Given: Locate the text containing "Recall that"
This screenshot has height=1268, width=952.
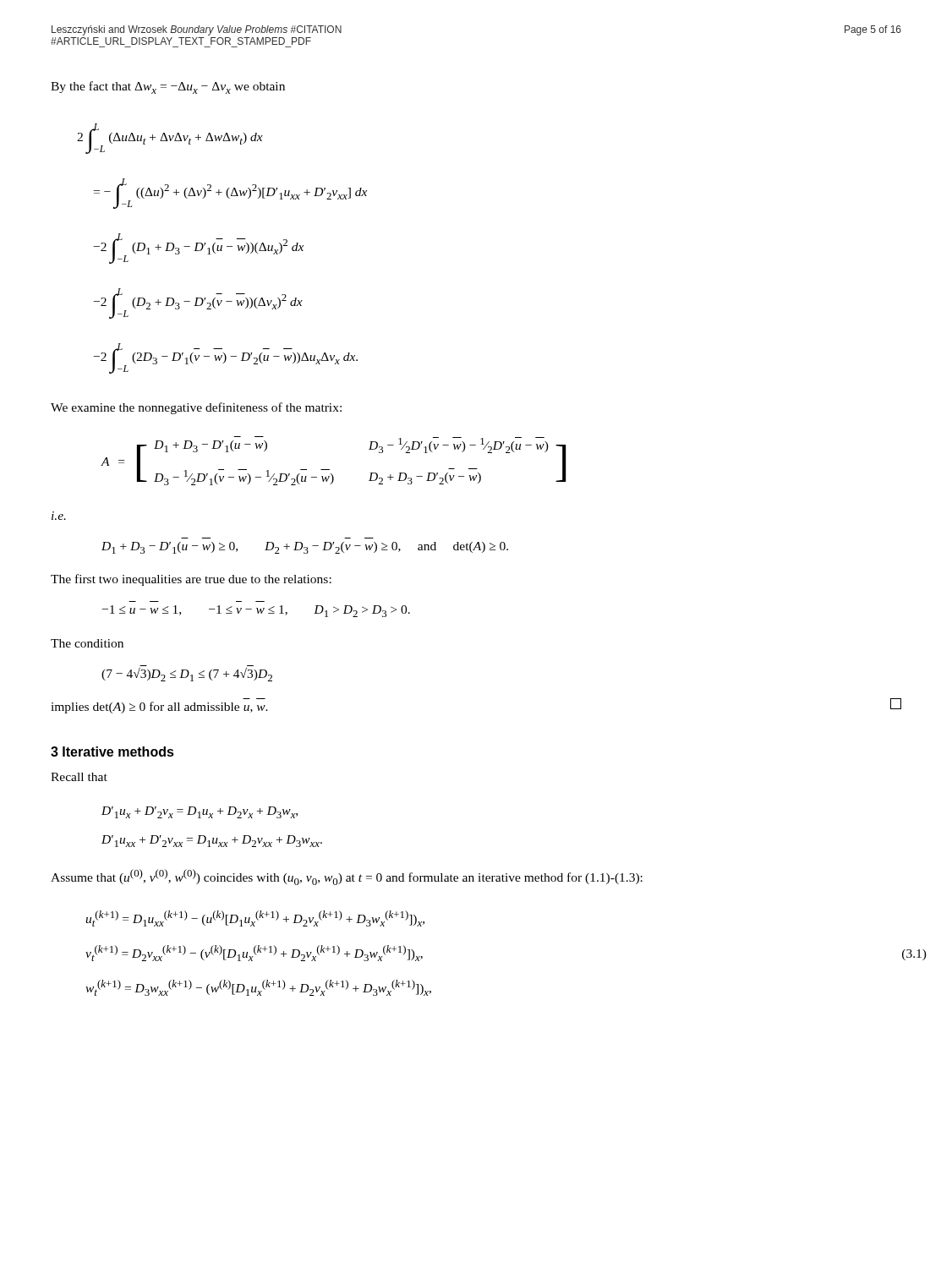Looking at the screenshot, I should click(x=79, y=776).
